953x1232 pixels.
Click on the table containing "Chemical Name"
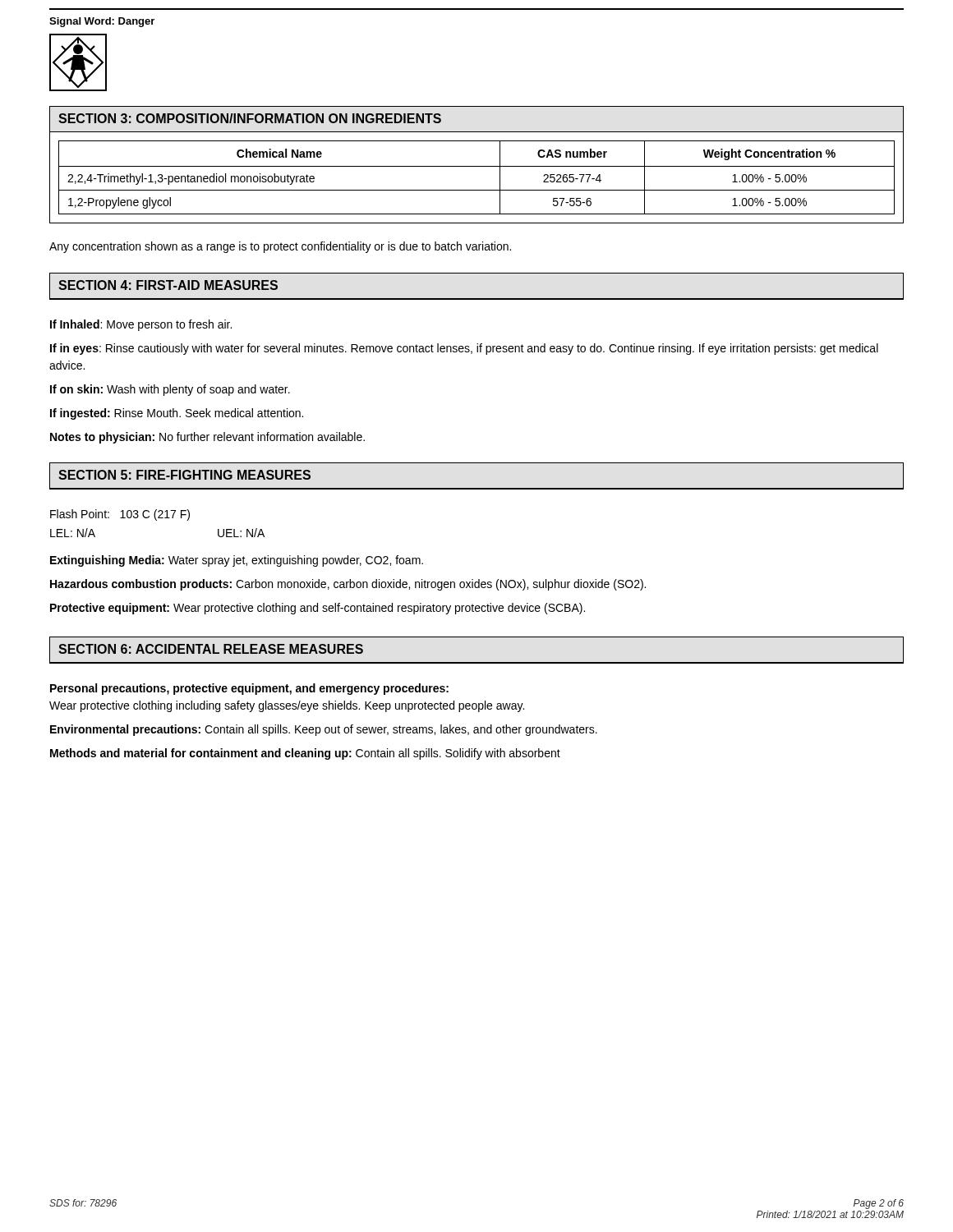pos(476,177)
